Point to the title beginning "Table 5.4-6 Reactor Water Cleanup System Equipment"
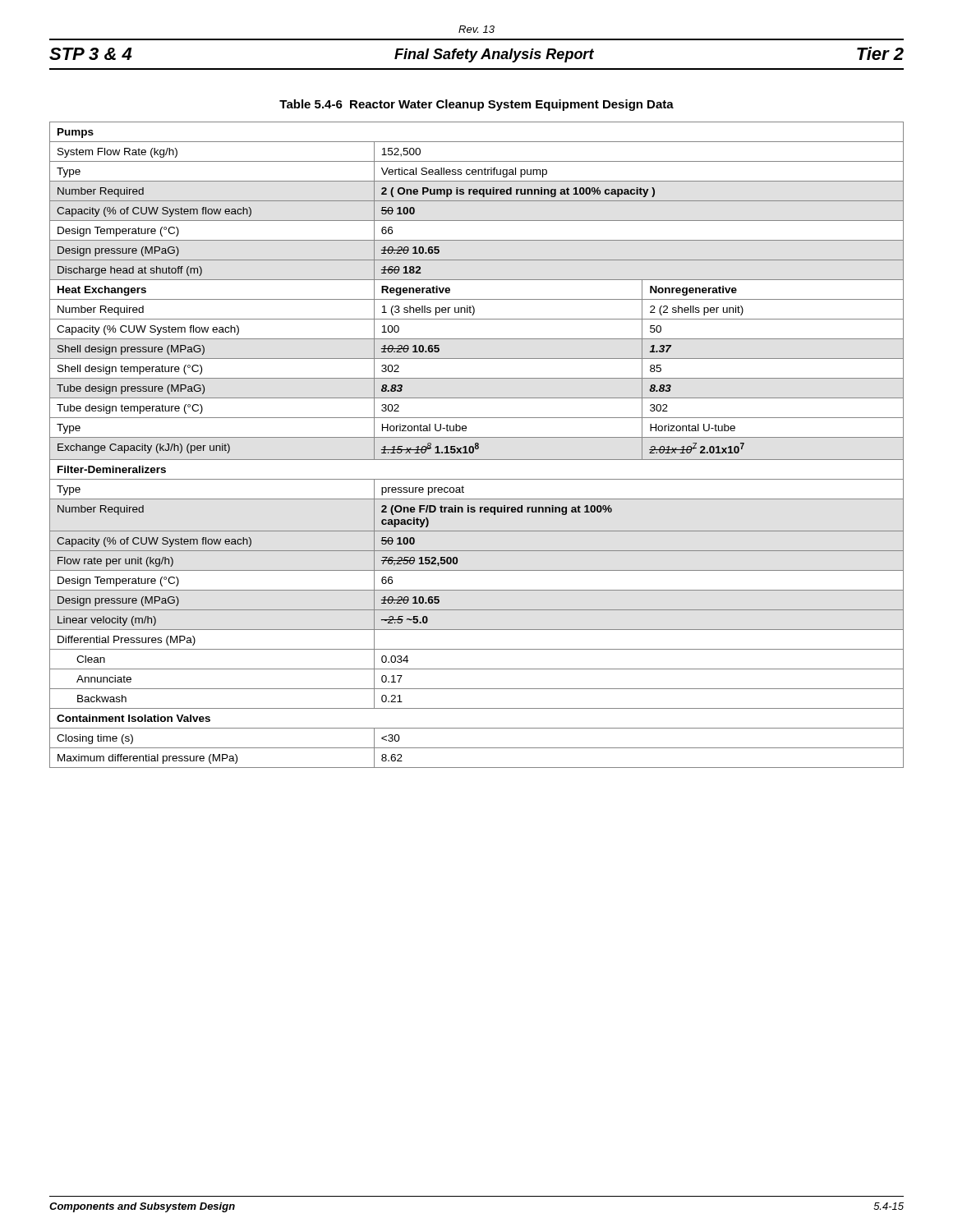The image size is (953, 1232). point(476,104)
